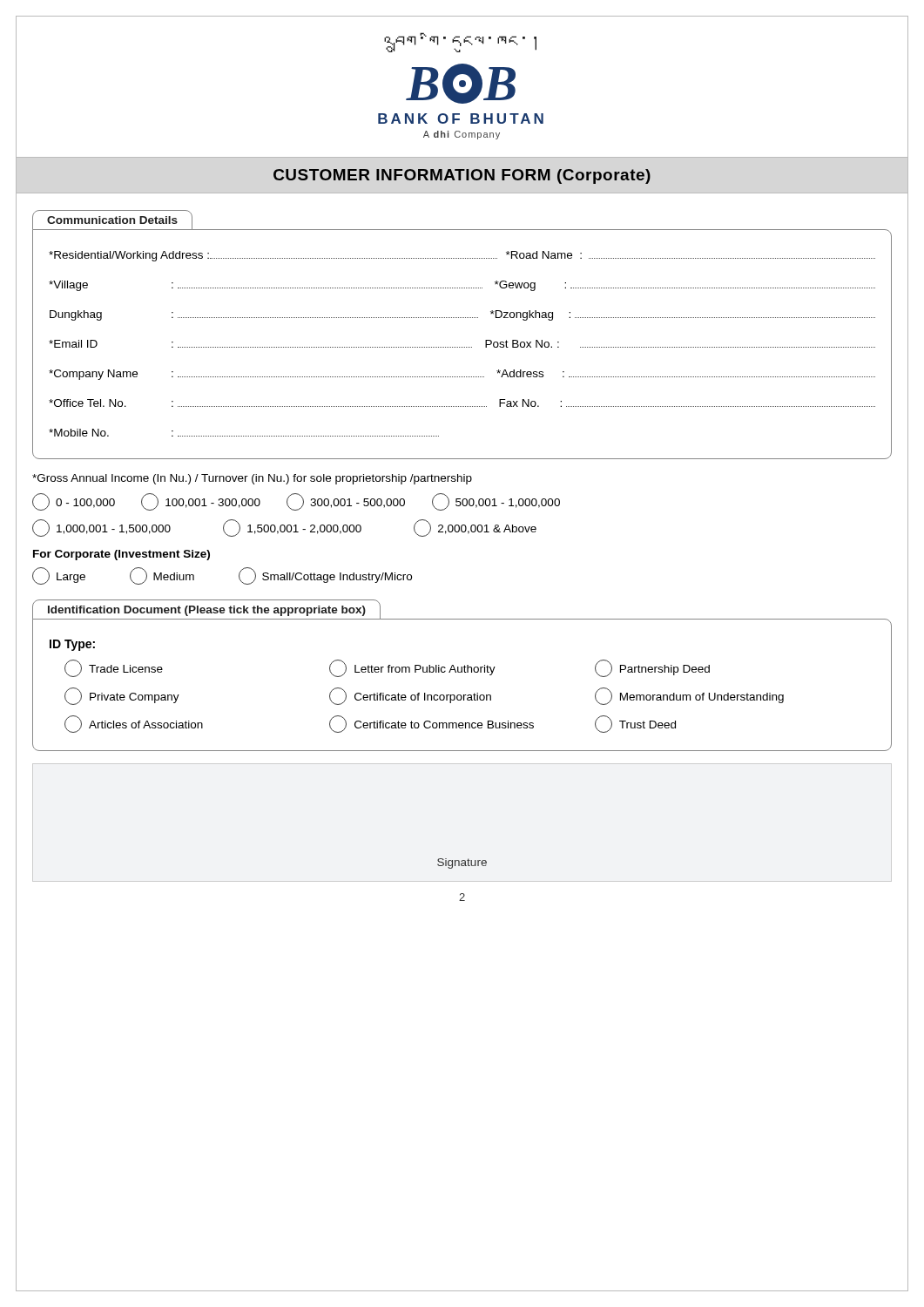
Task: Click on the list item with the text "2,000,001 & Above"
Action: tap(475, 528)
